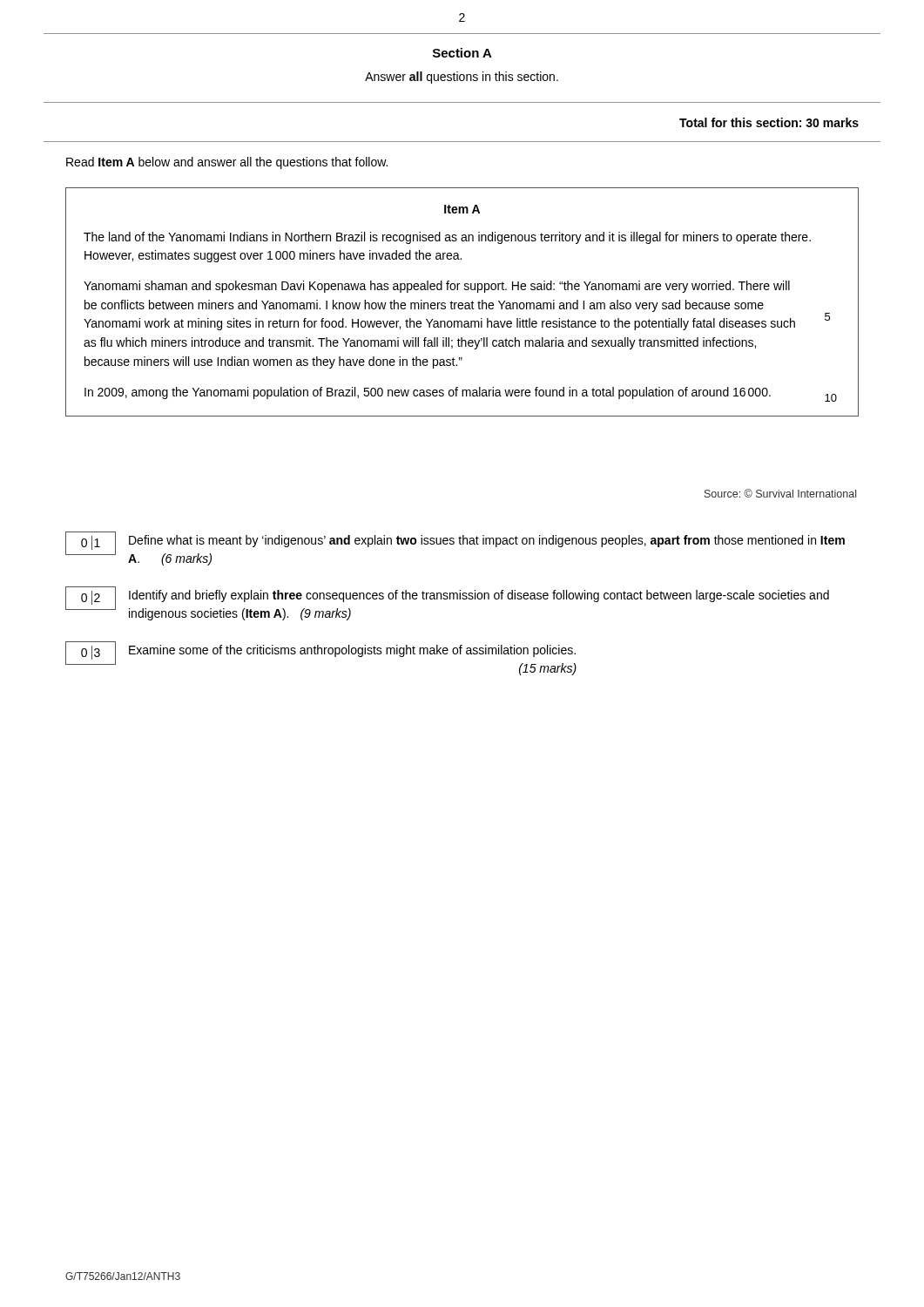Locate a section header

pos(462,53)
